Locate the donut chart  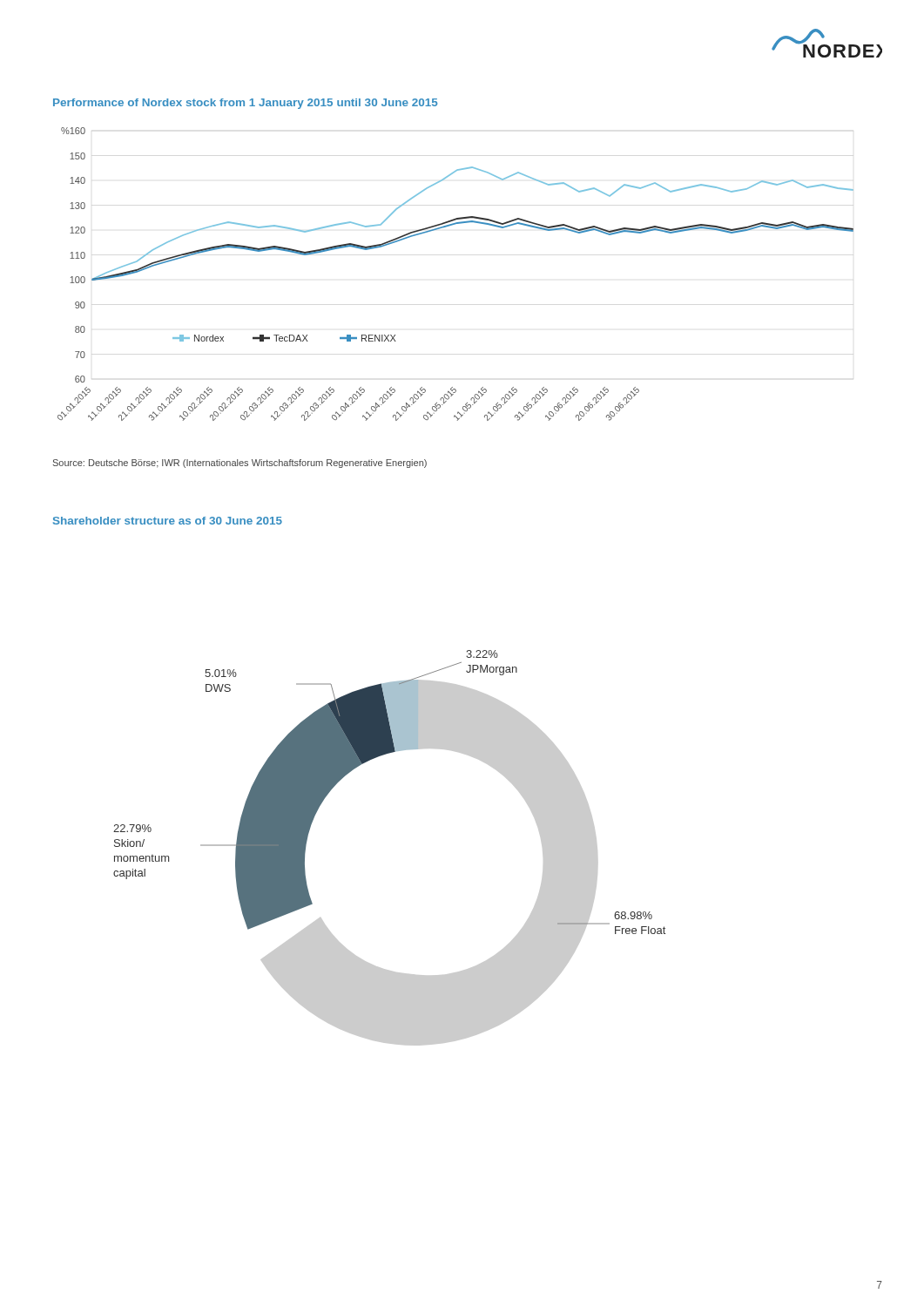(x=453, y=871)
